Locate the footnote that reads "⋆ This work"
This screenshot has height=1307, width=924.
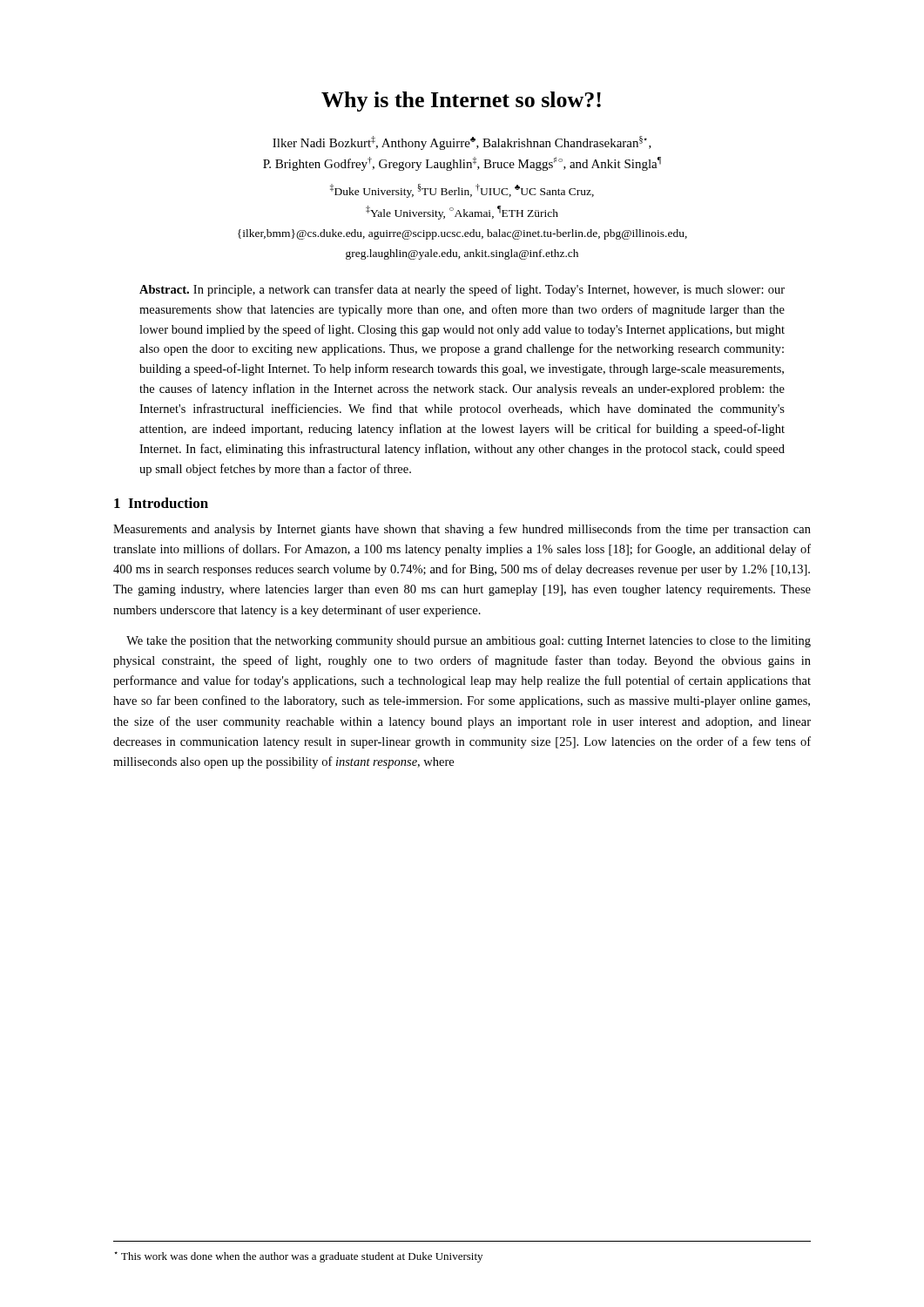(298, 1255)
